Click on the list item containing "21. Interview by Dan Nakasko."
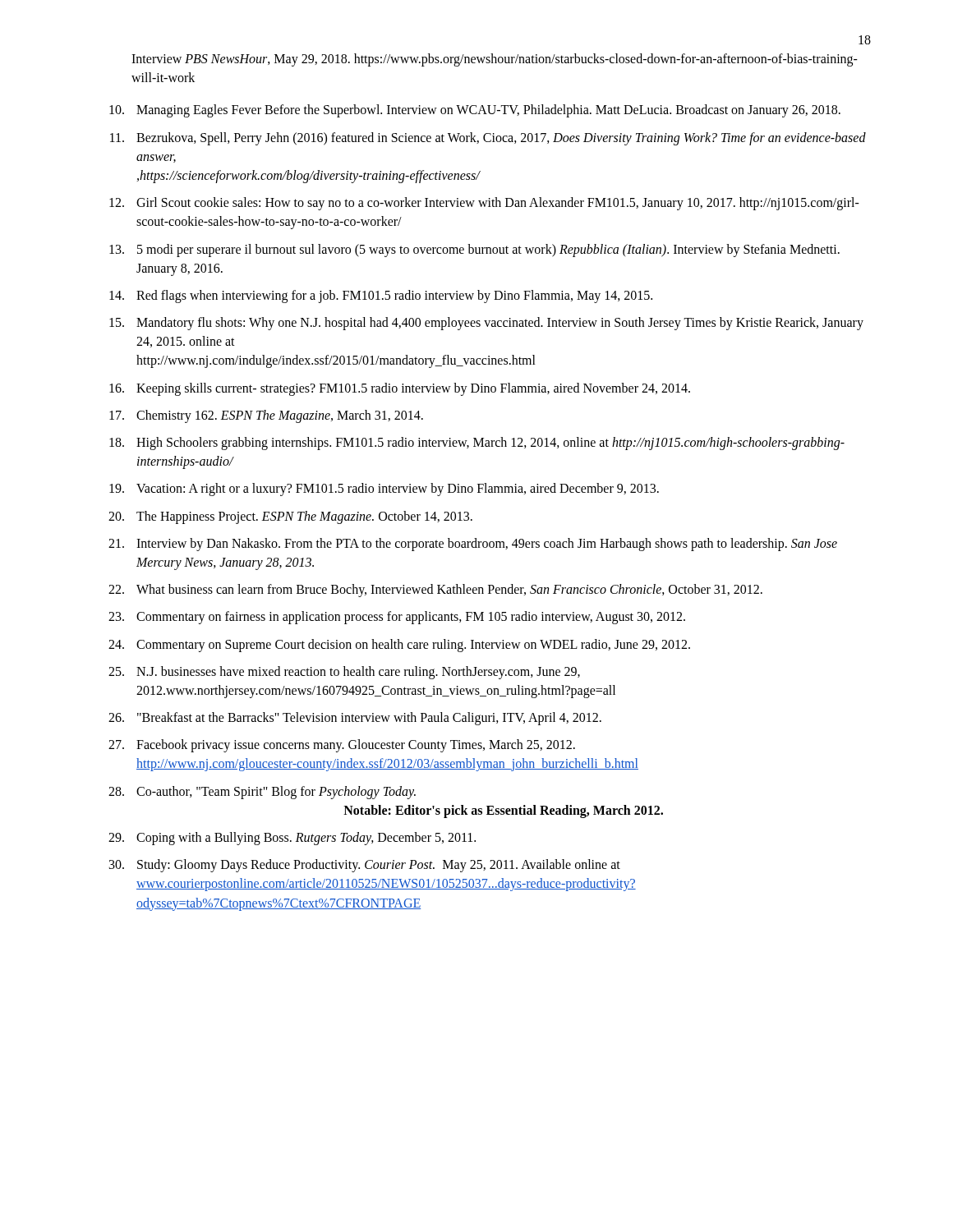Viewport: 953px width, 1232px height. pyautogui.click(x=476, y=553)
